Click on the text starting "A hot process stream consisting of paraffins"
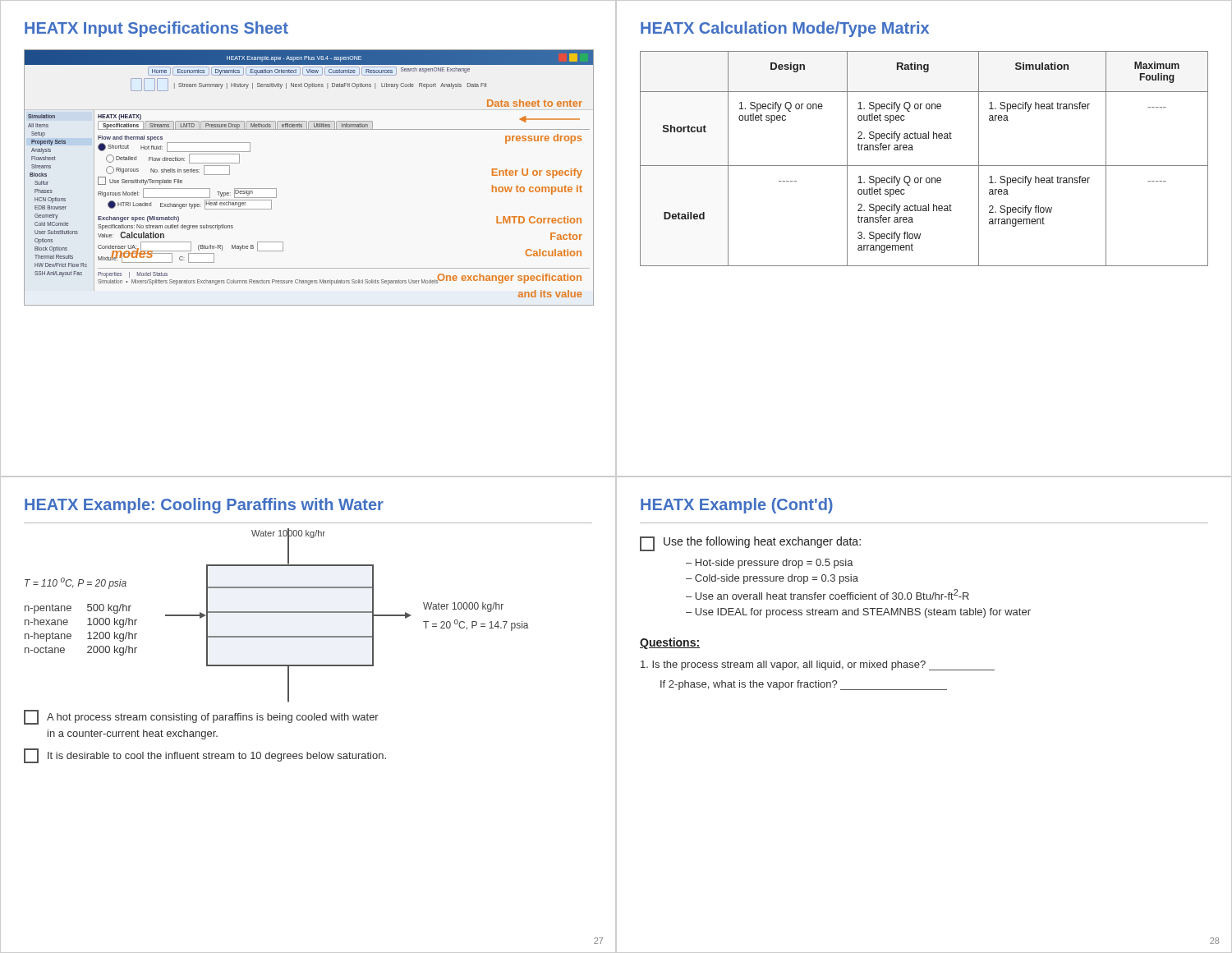The width and height of the screenshot is (1232, 953). 201,725
